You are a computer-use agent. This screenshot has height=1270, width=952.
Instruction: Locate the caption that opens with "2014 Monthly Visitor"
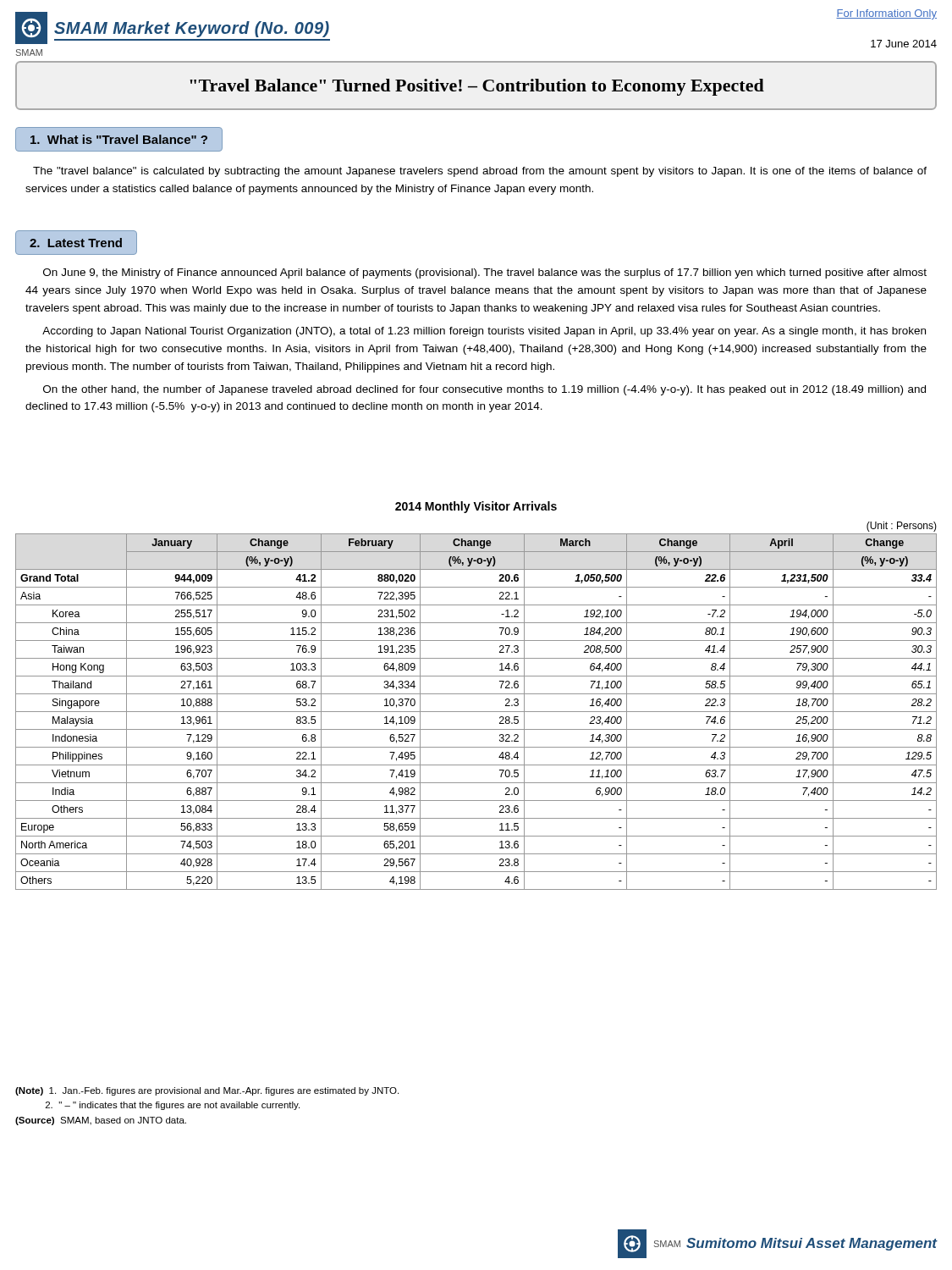(476, 506)
